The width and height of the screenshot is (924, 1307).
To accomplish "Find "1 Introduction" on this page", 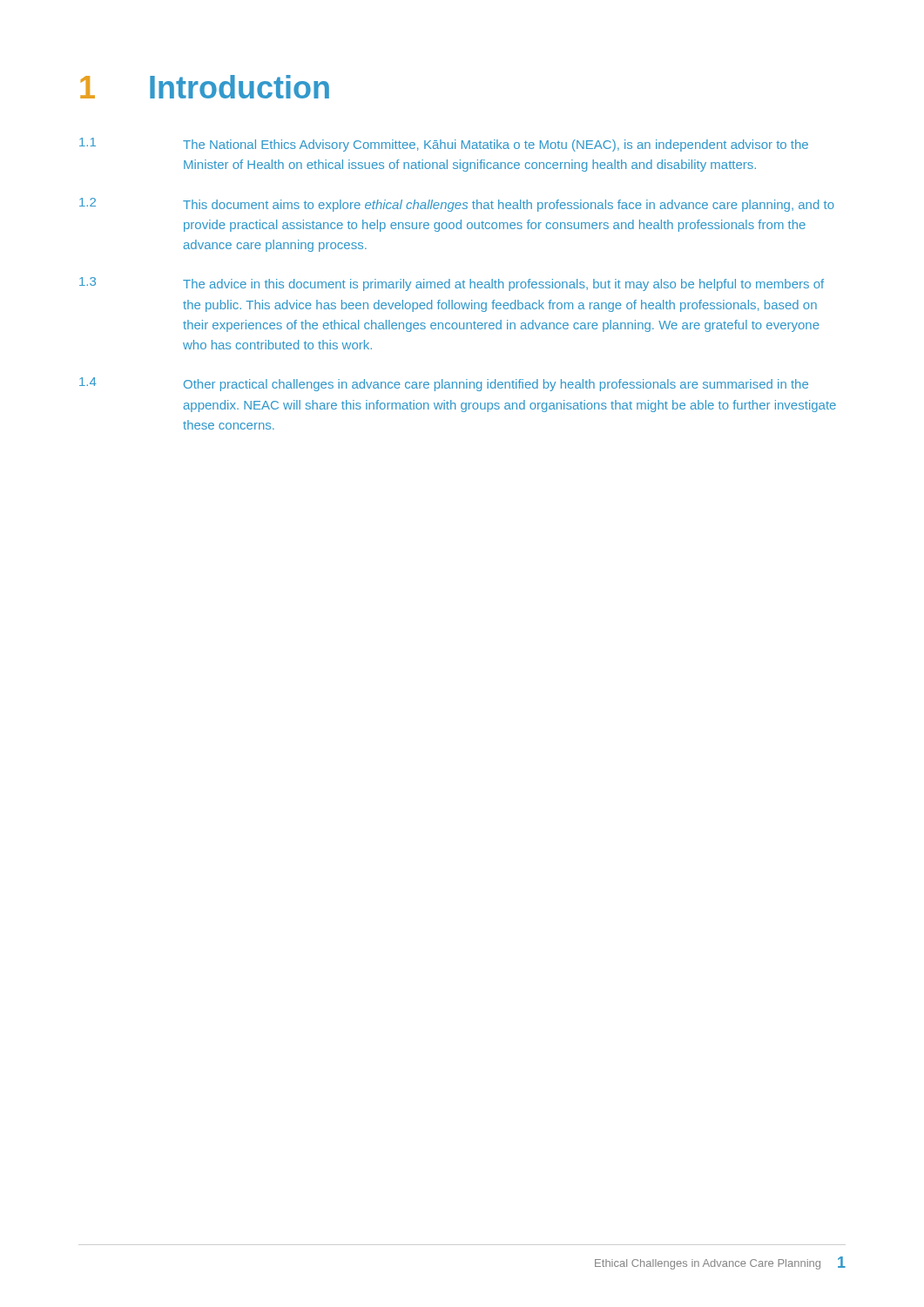I will point(205,88).
